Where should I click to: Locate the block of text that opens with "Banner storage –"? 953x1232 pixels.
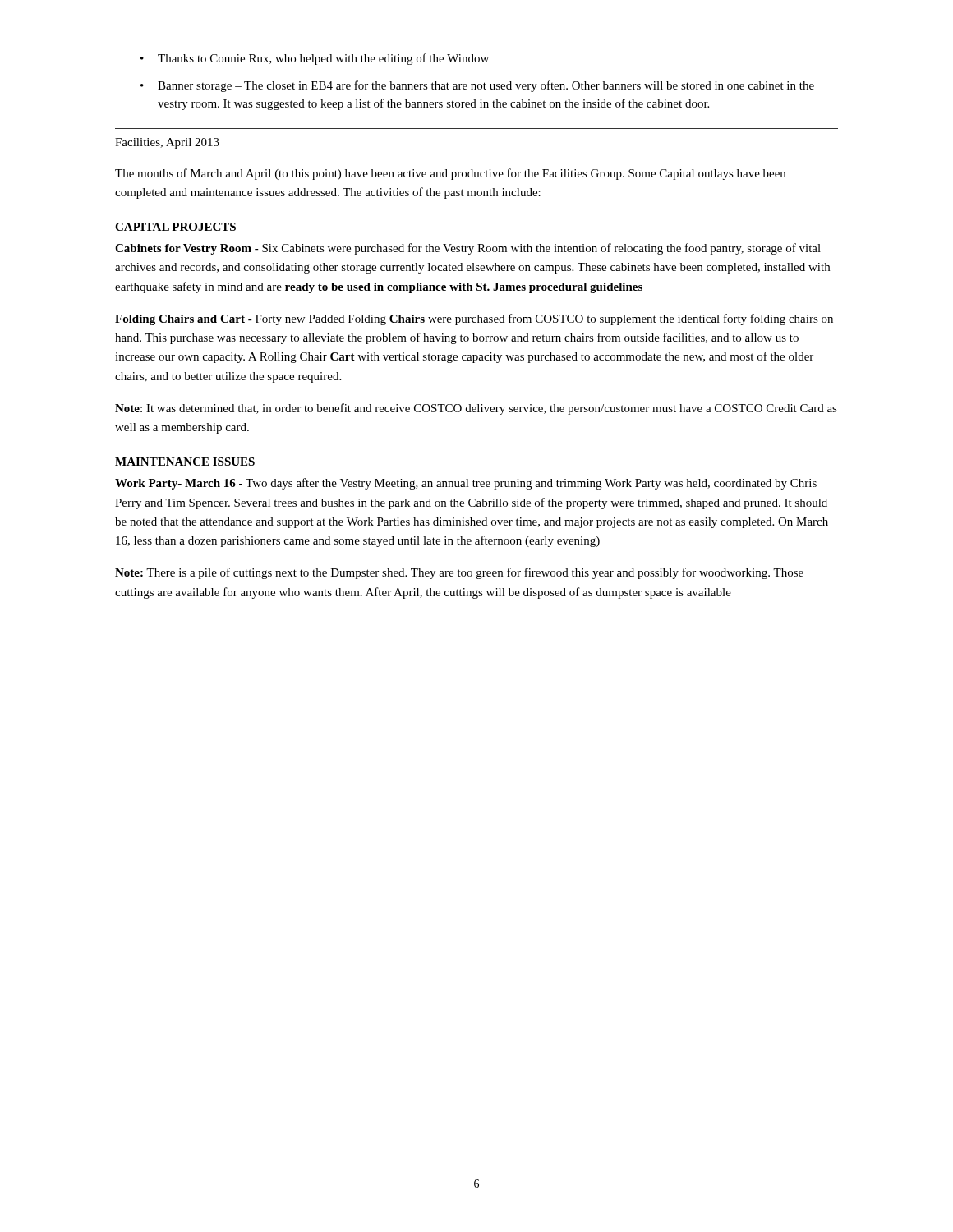pyautogui.click(x=486, y=94)
